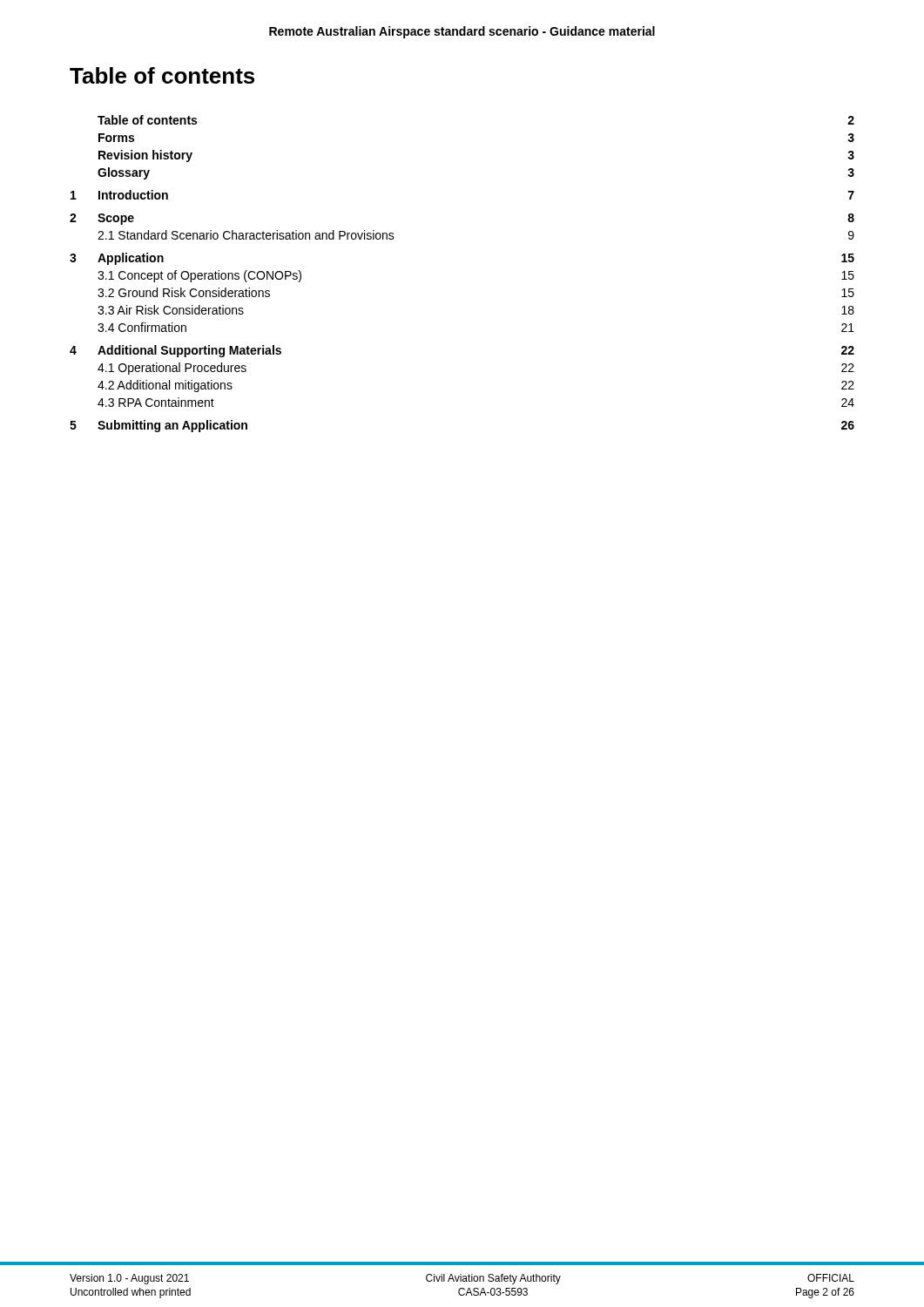Select the text starting "3.1 Concept of Operations (CONOPs) 15"
This screenshot has height=1307, width=924.
pyautogui.click(x=200, y=276)
